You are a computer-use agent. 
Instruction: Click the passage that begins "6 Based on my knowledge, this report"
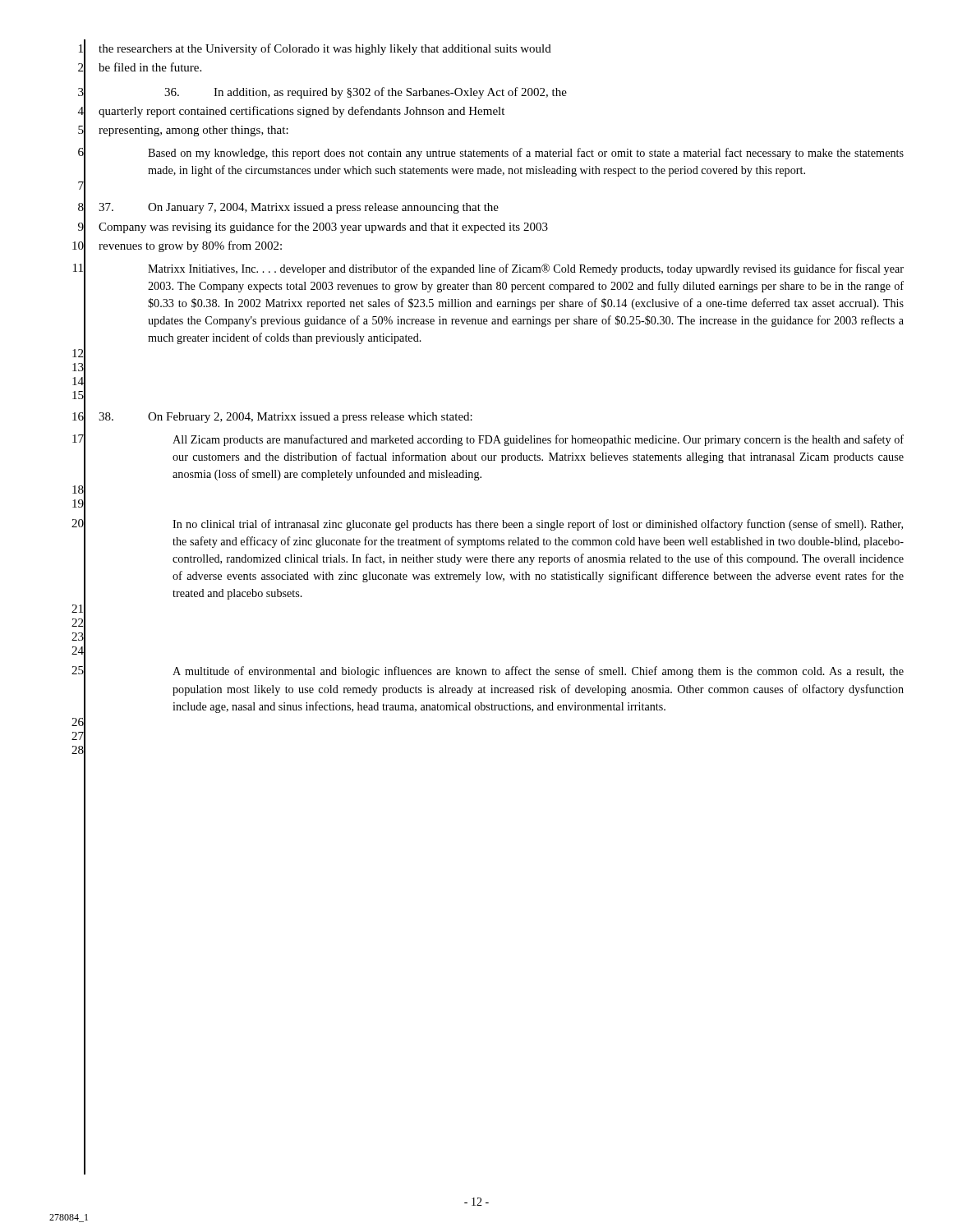click(x=476, y=169)
